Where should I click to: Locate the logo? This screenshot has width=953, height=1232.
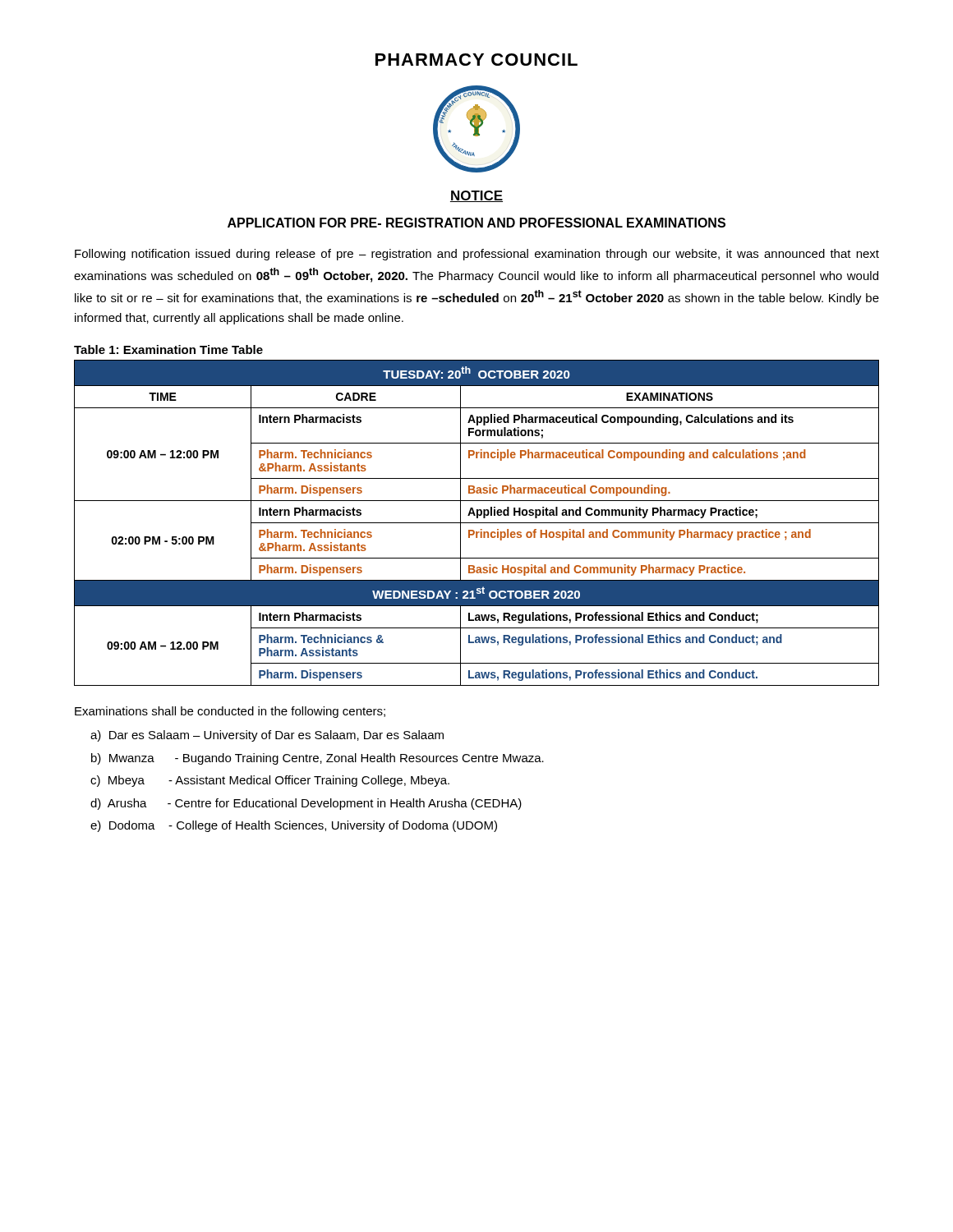tap(476, 130)
